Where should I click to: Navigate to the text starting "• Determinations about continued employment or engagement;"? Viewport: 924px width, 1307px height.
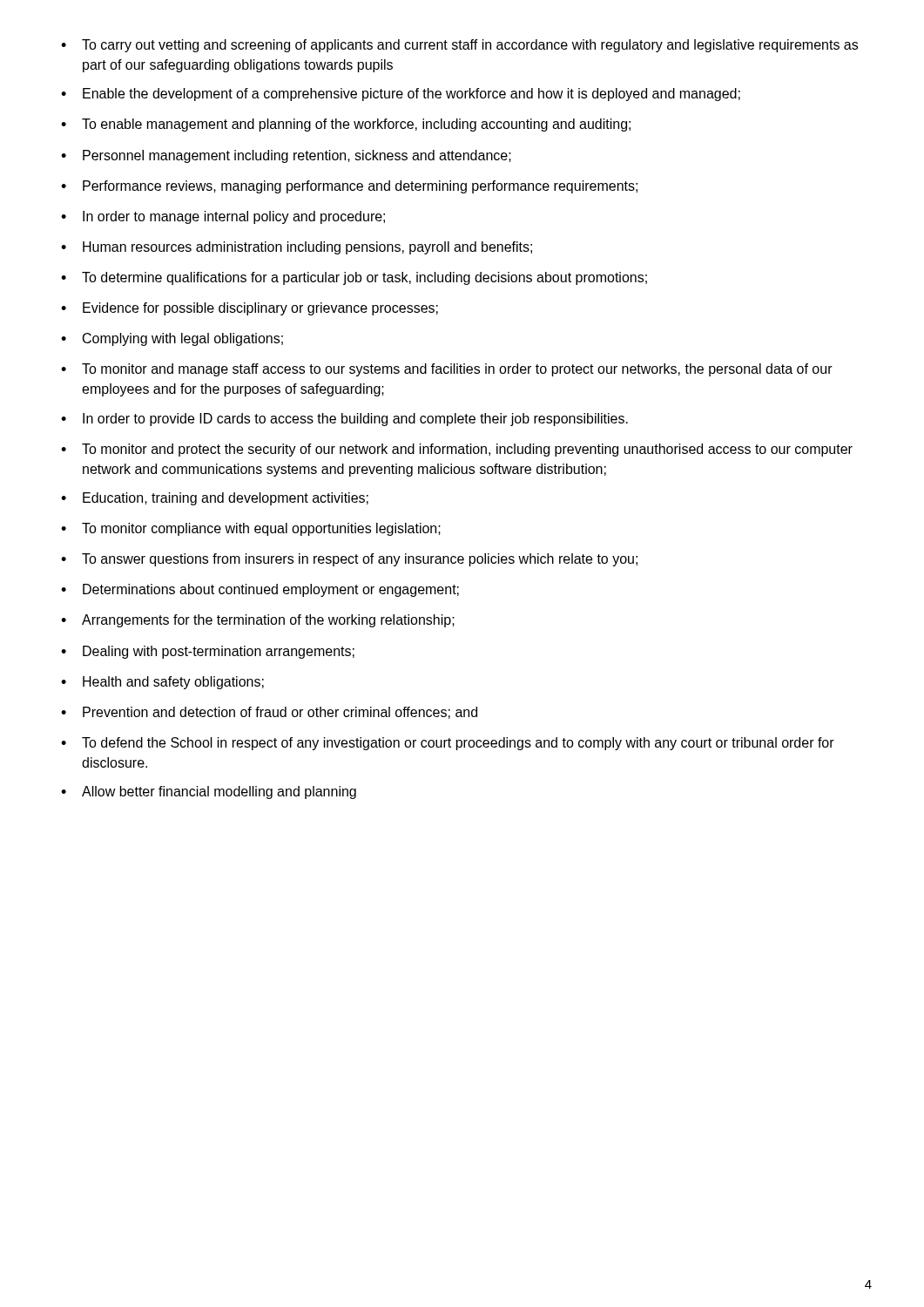[466, 591]
